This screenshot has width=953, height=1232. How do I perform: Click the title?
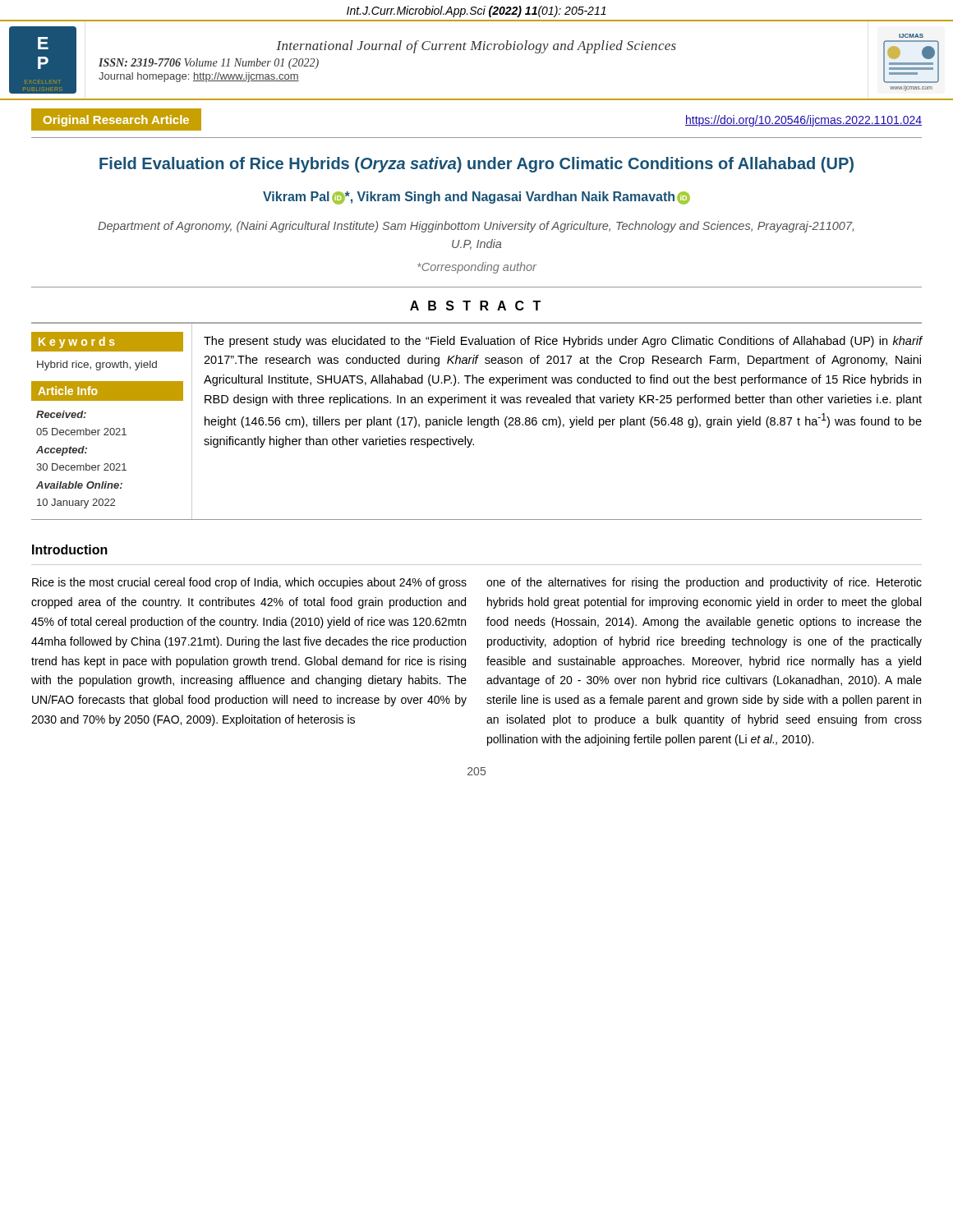click(476, 163)
